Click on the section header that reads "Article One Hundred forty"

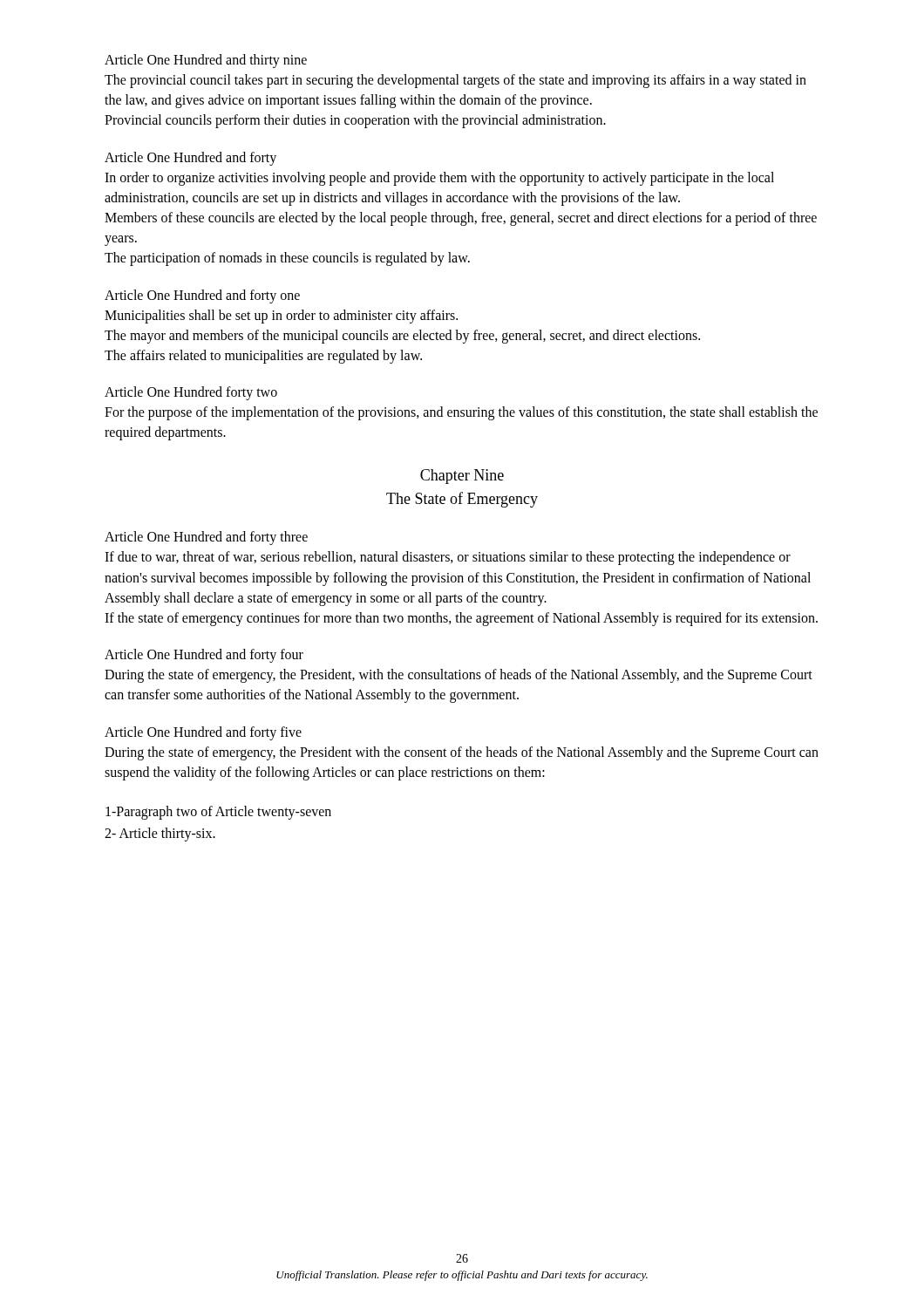(x=191, y=392)
